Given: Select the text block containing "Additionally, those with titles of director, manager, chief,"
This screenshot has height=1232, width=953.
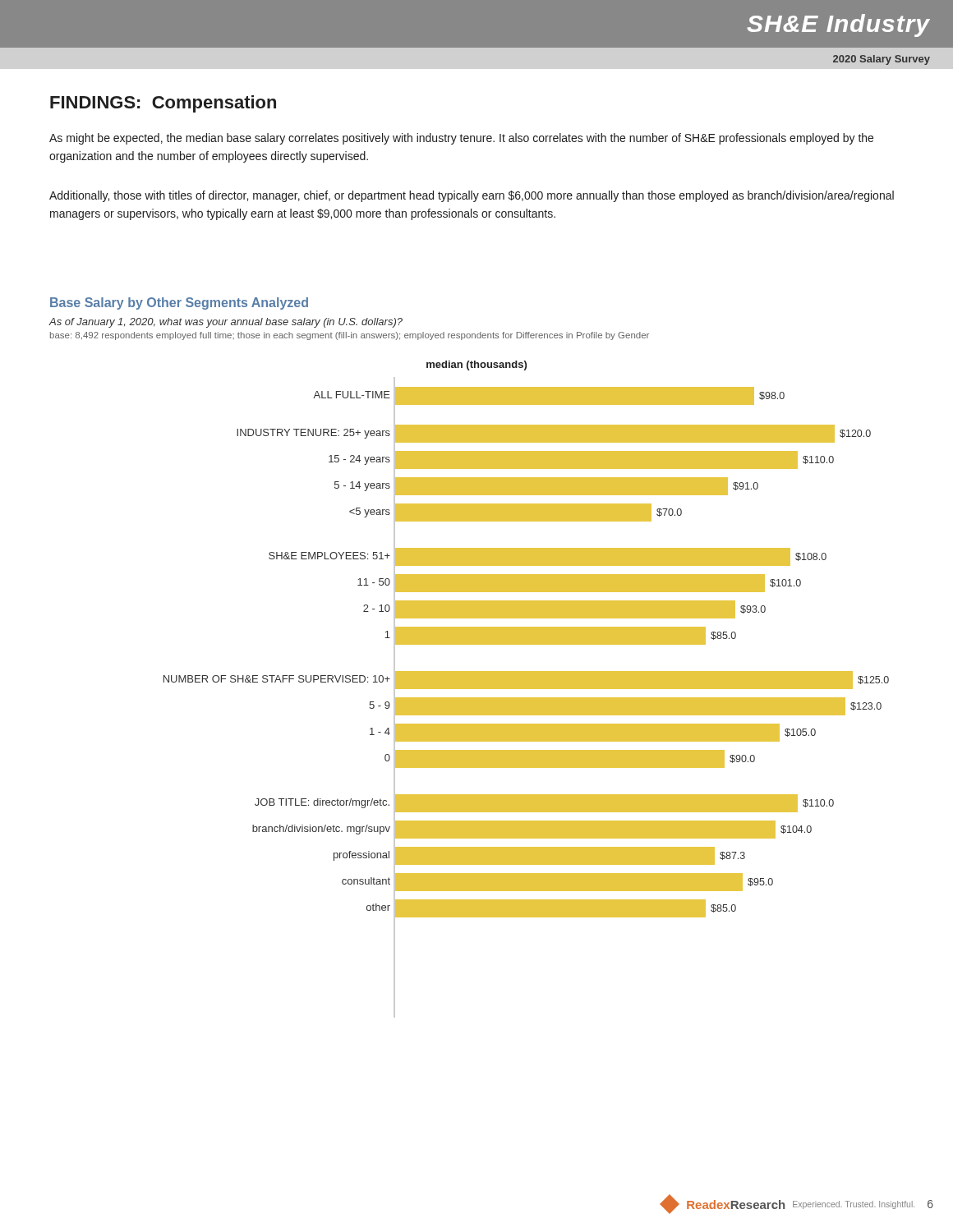Looking at the screenshot, I should coord(472,204).
